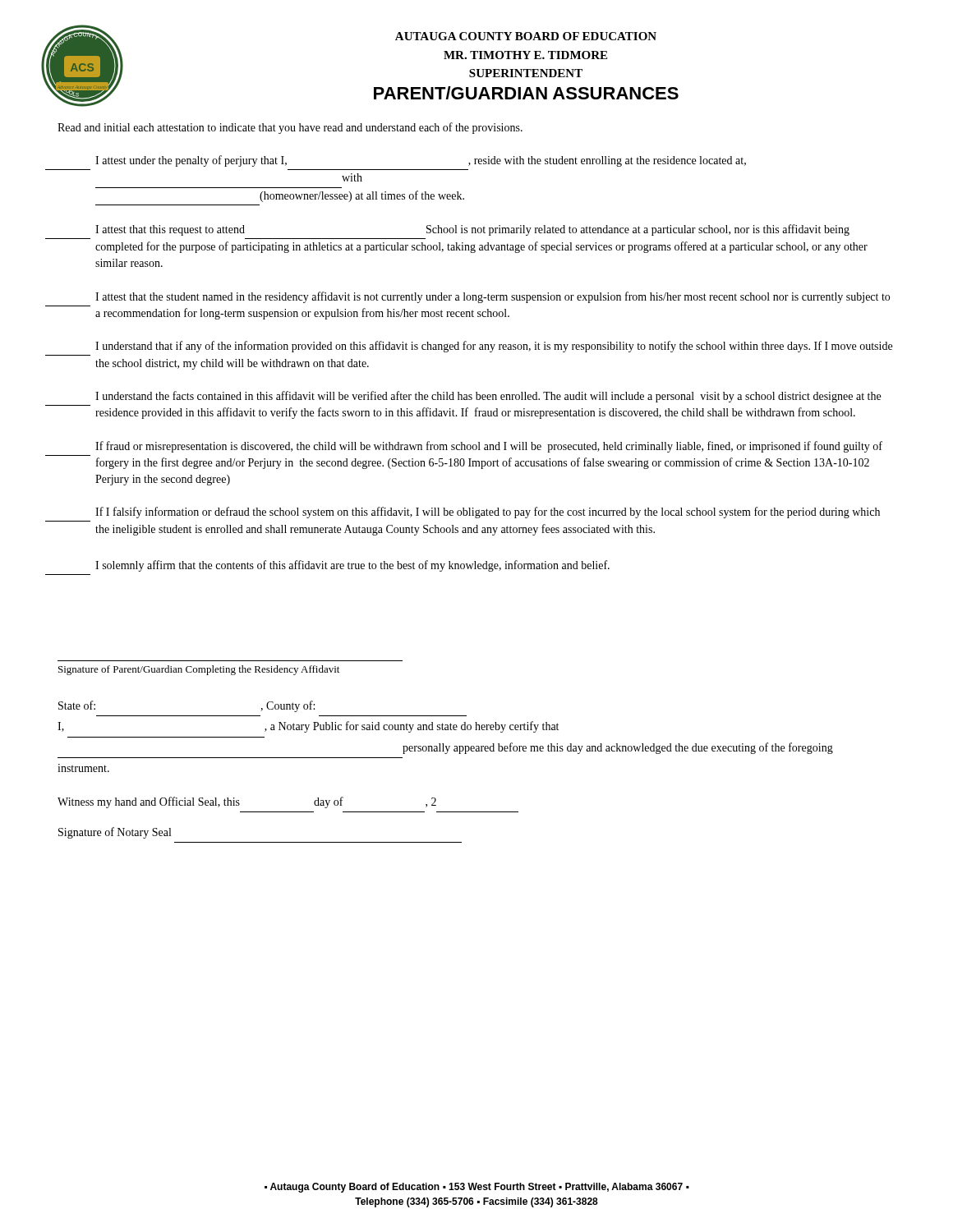Locate the text starting "I understand the facts contained in this affidavit"

470,405
